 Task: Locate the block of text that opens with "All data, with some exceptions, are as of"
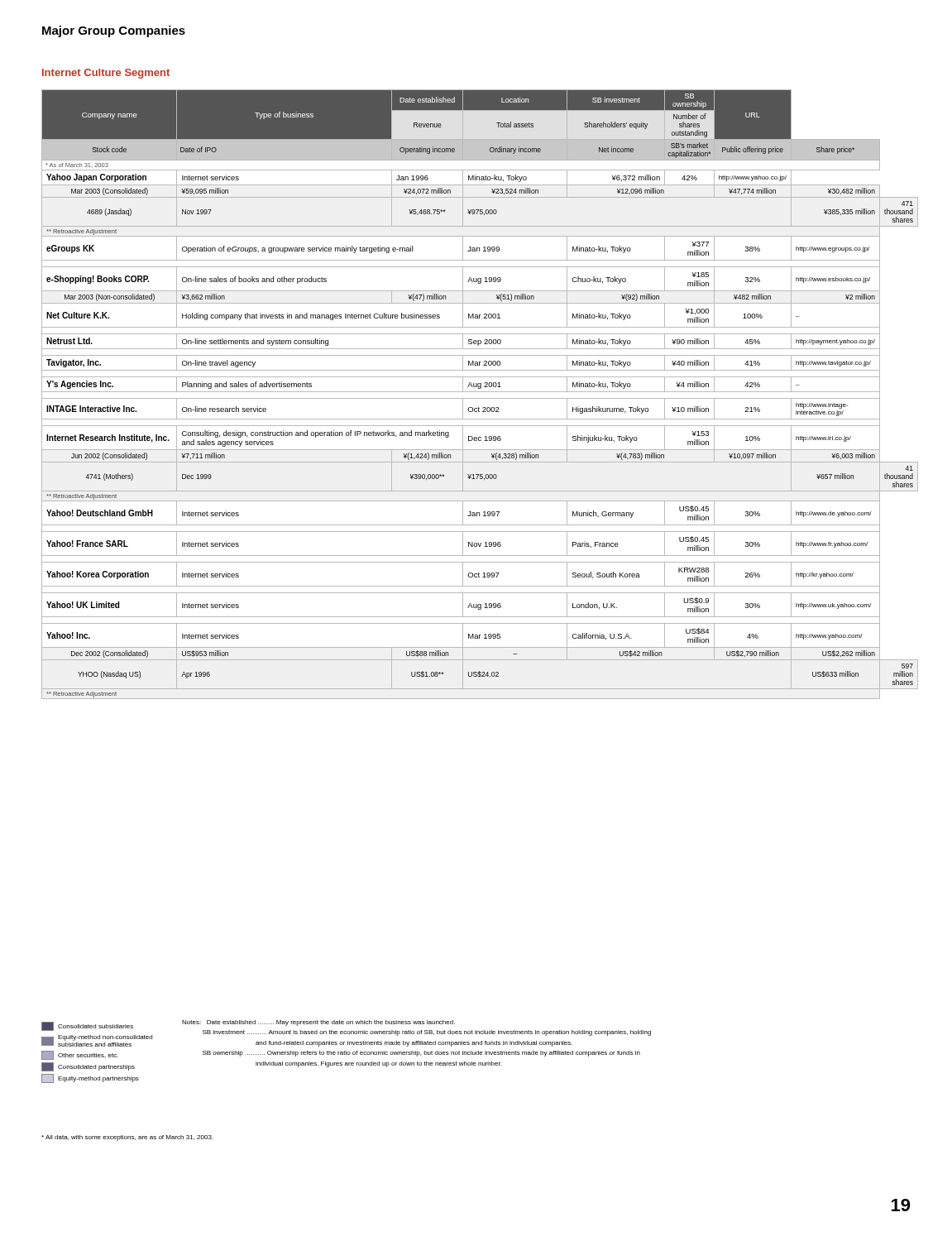tap(127, 1137)
